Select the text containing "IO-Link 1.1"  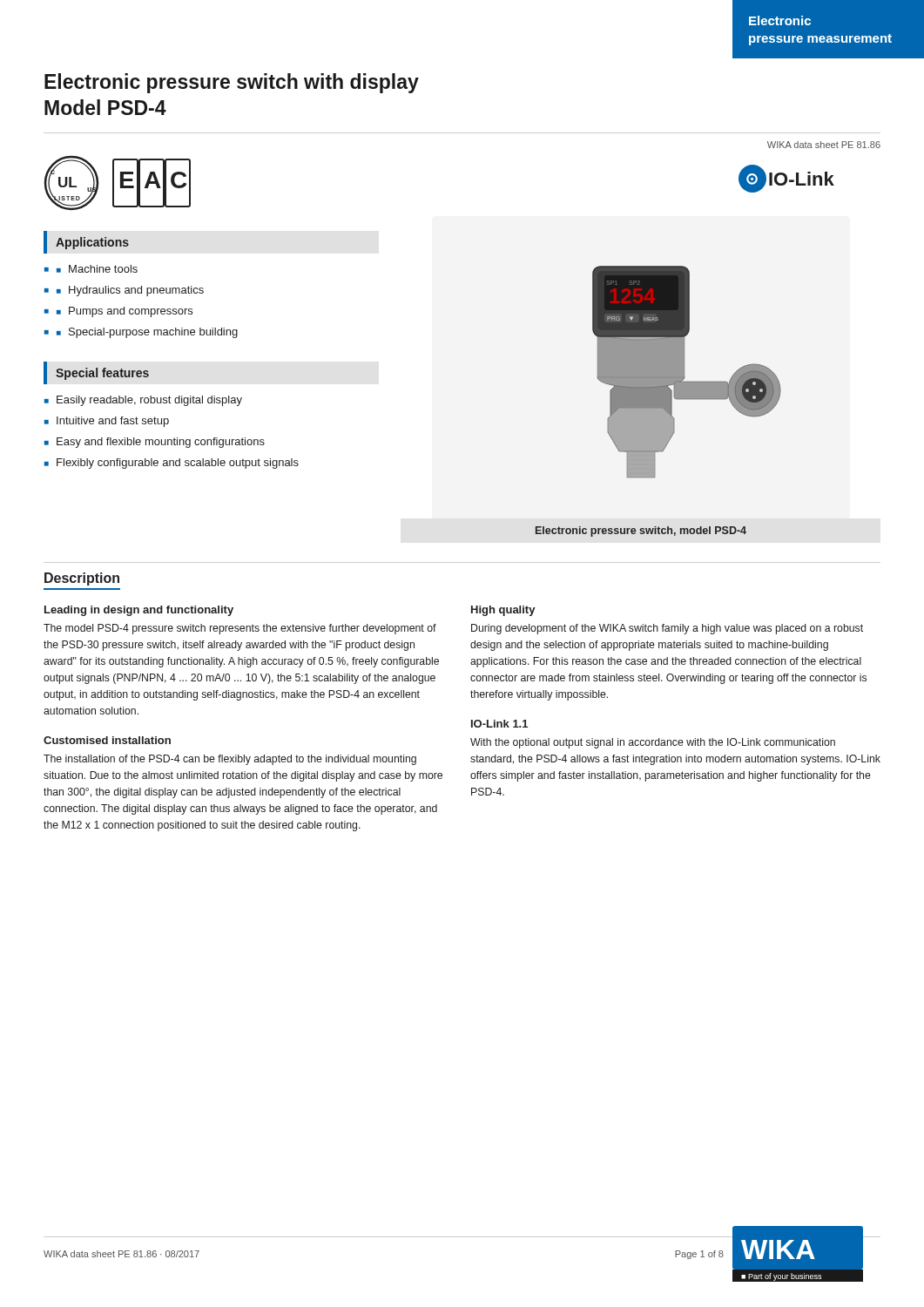click(x=499, y=724)
